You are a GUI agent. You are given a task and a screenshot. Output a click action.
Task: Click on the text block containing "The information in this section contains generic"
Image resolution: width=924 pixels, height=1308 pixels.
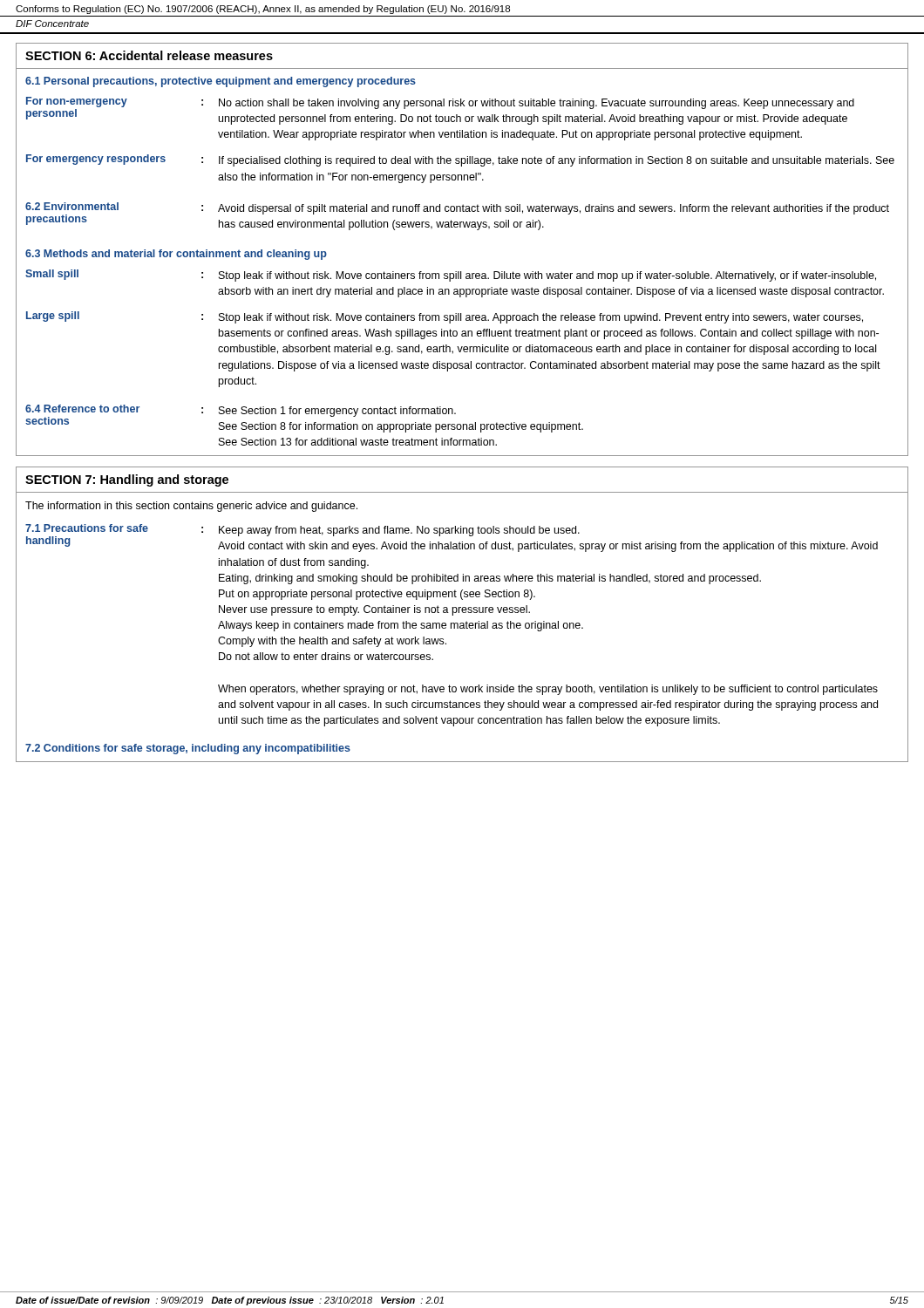tap(192, 506)
